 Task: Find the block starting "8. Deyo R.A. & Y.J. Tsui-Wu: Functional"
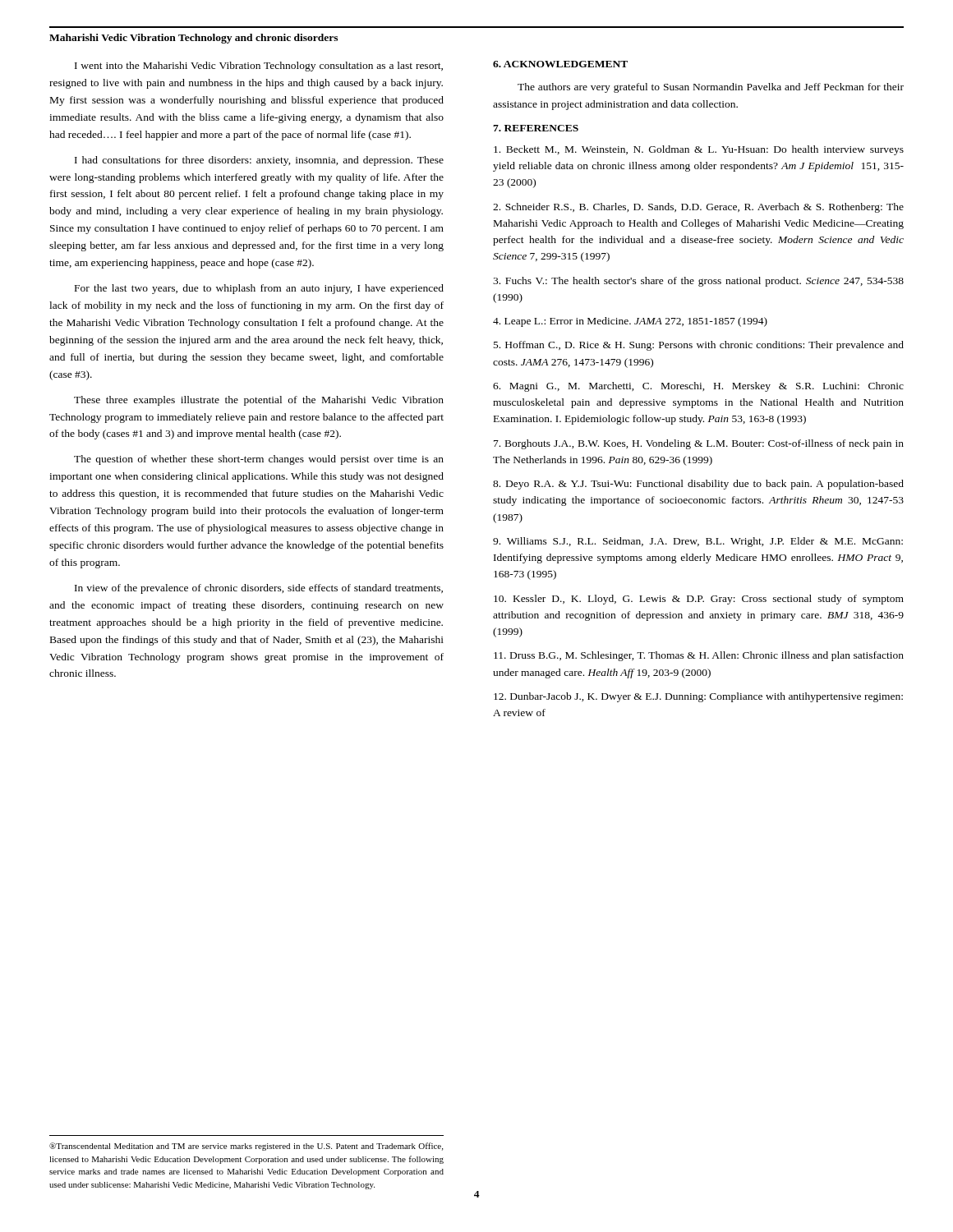click(x=698, y=500)
